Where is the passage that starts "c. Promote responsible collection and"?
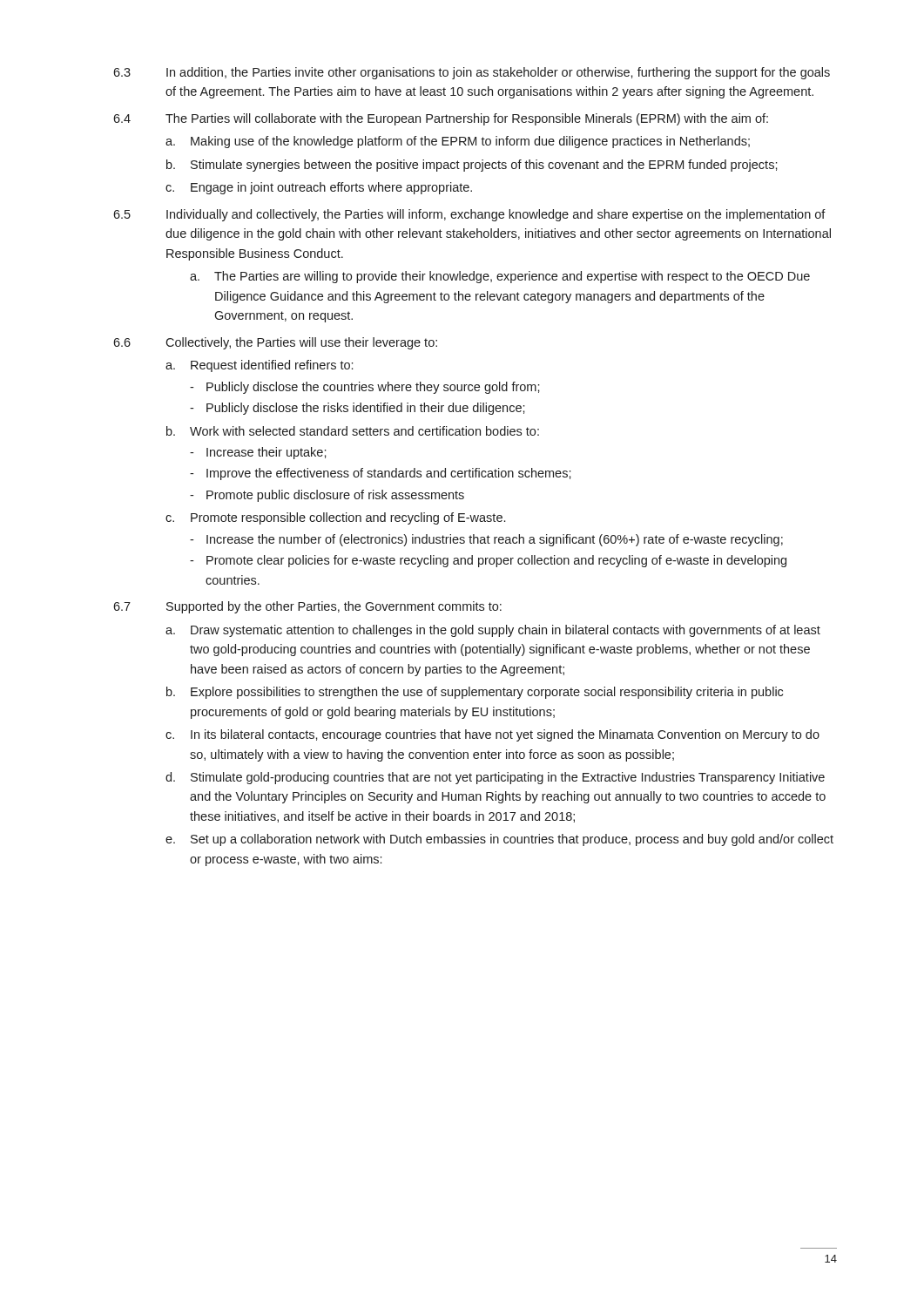Viewport: 924px width, 1307px height. pos(501,518)
